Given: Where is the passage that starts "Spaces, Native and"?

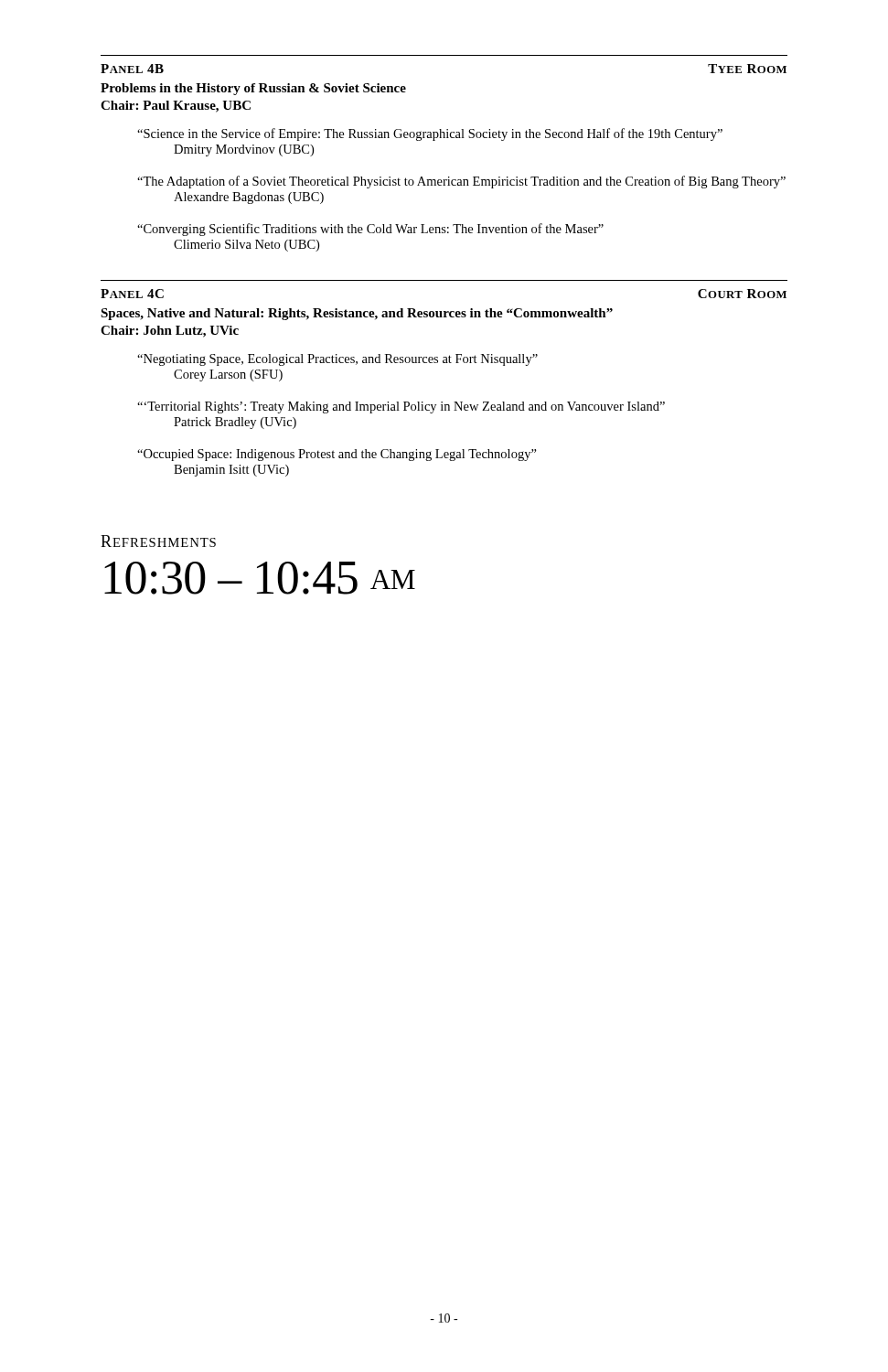Looking at the screenshot, I should click(444, 322).
